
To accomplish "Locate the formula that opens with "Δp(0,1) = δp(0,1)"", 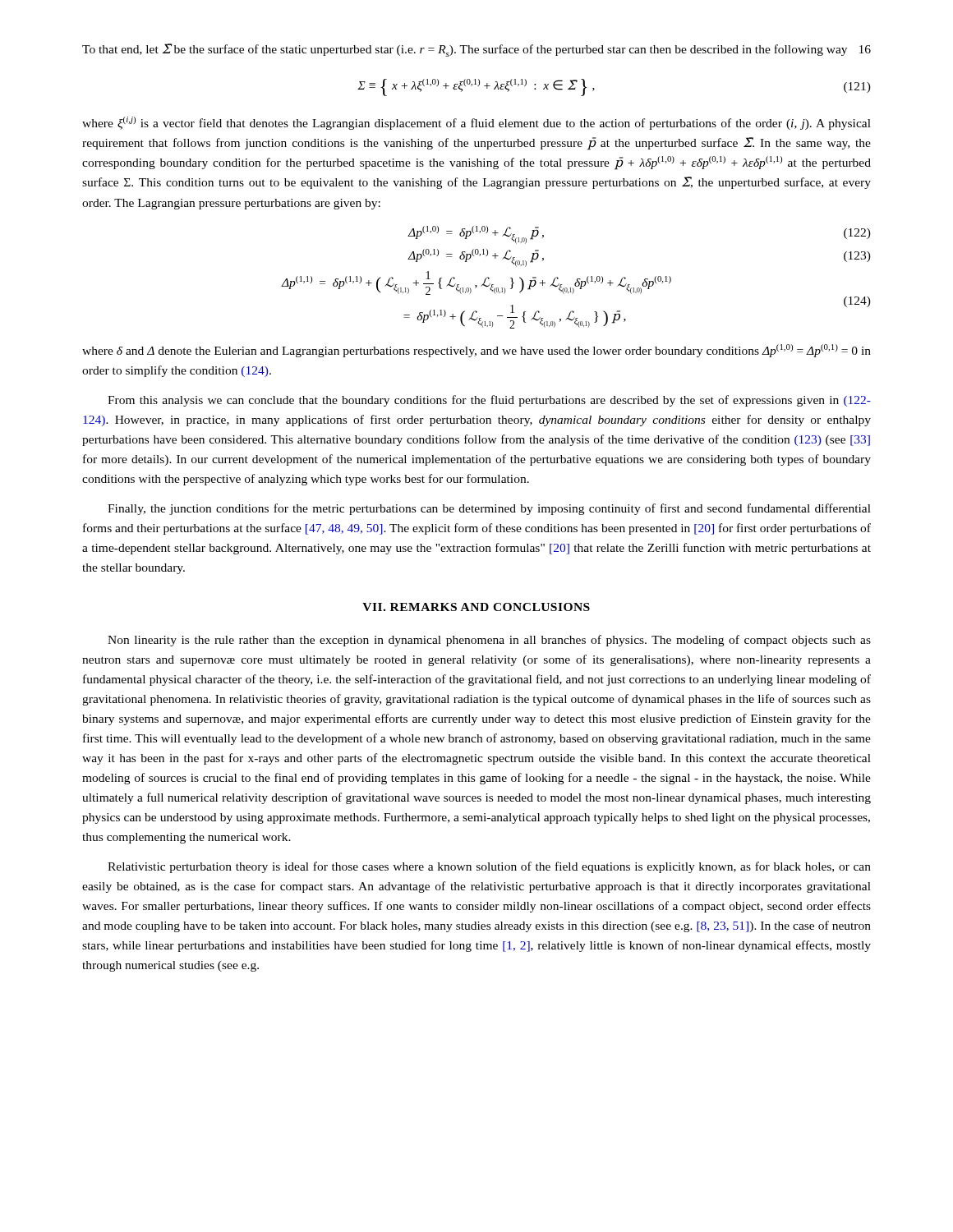I will click(476, 255).
